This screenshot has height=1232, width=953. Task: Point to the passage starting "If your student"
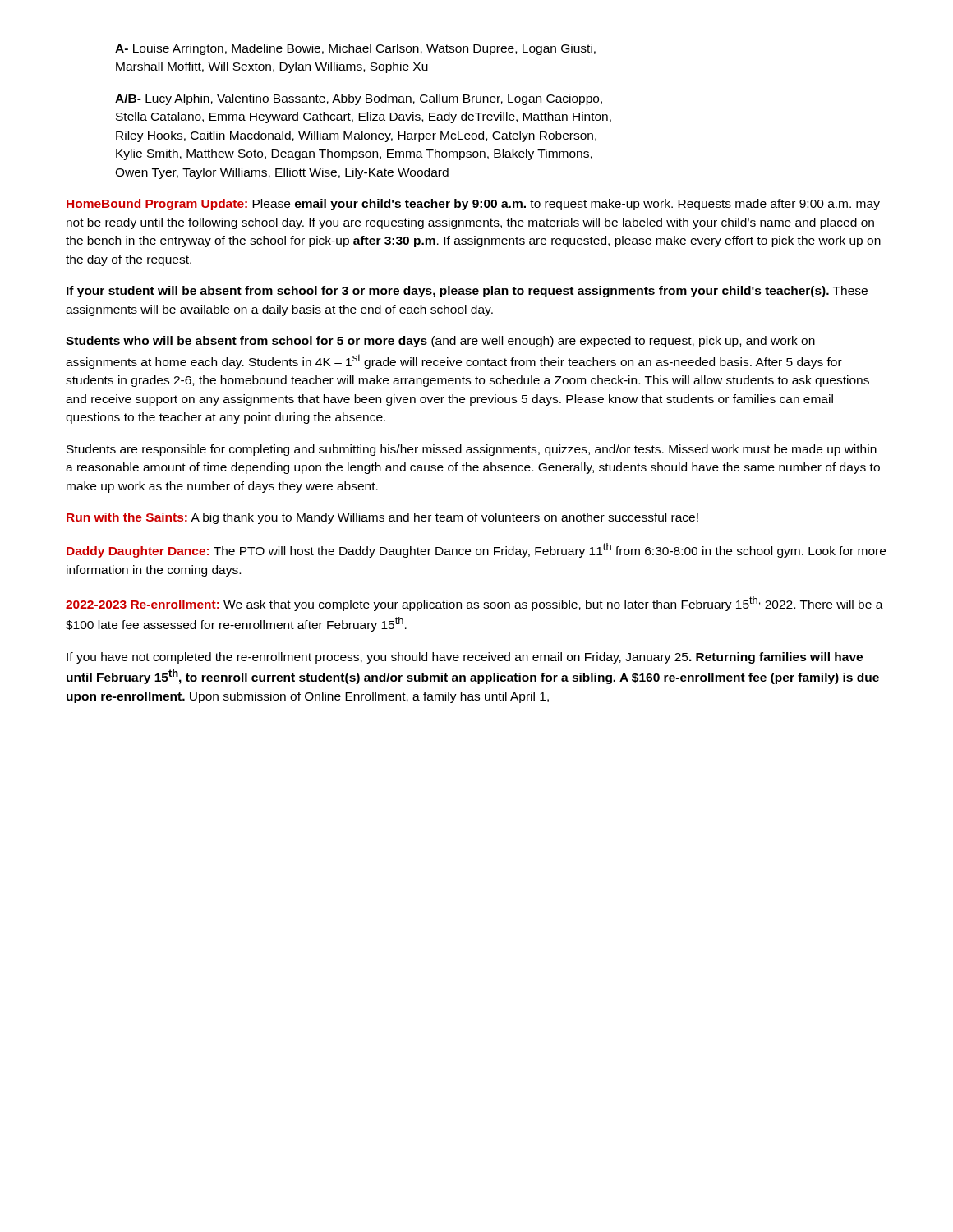click(x=476, y=300)
